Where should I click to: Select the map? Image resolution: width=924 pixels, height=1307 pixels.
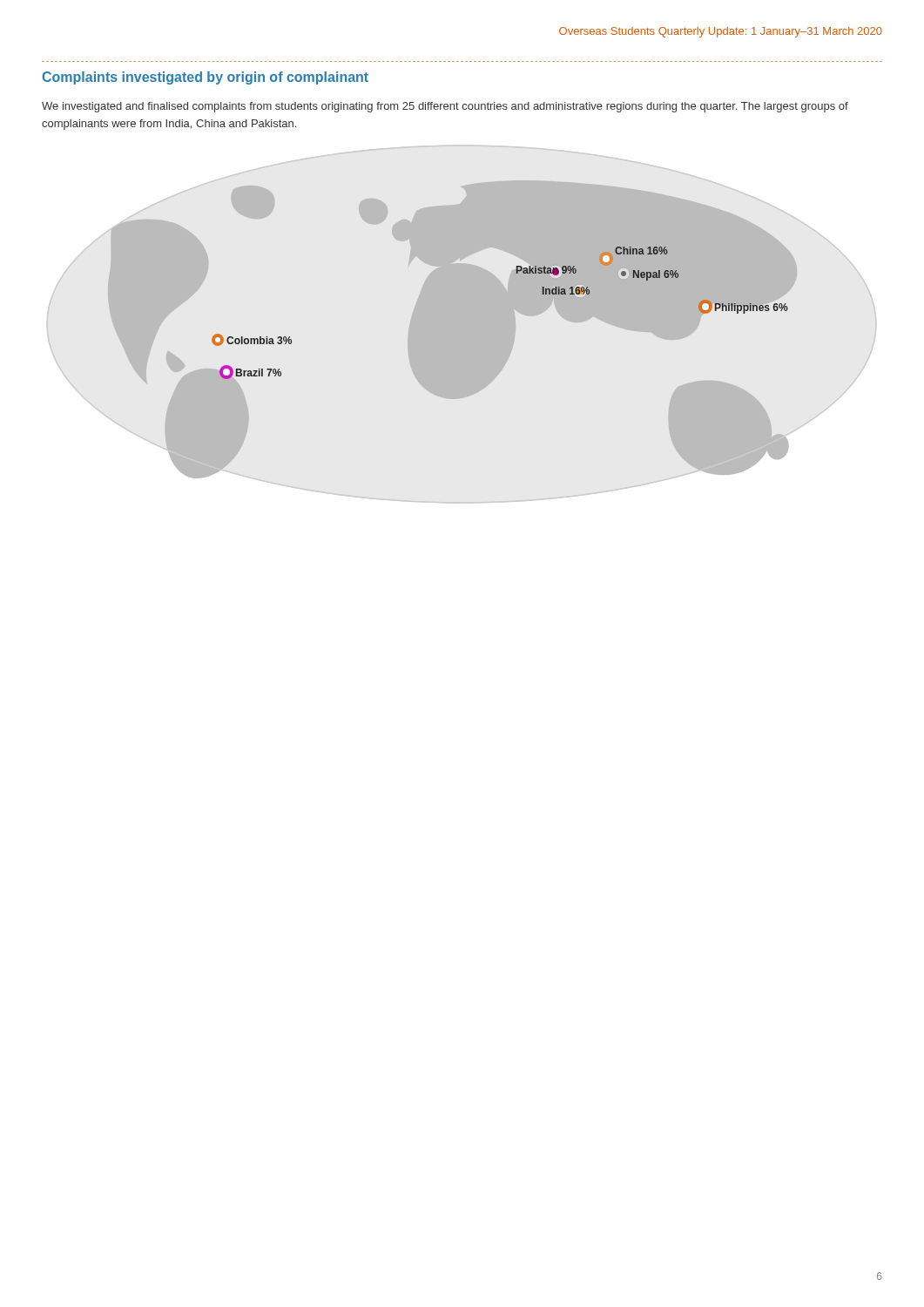[x=462, y=324]
